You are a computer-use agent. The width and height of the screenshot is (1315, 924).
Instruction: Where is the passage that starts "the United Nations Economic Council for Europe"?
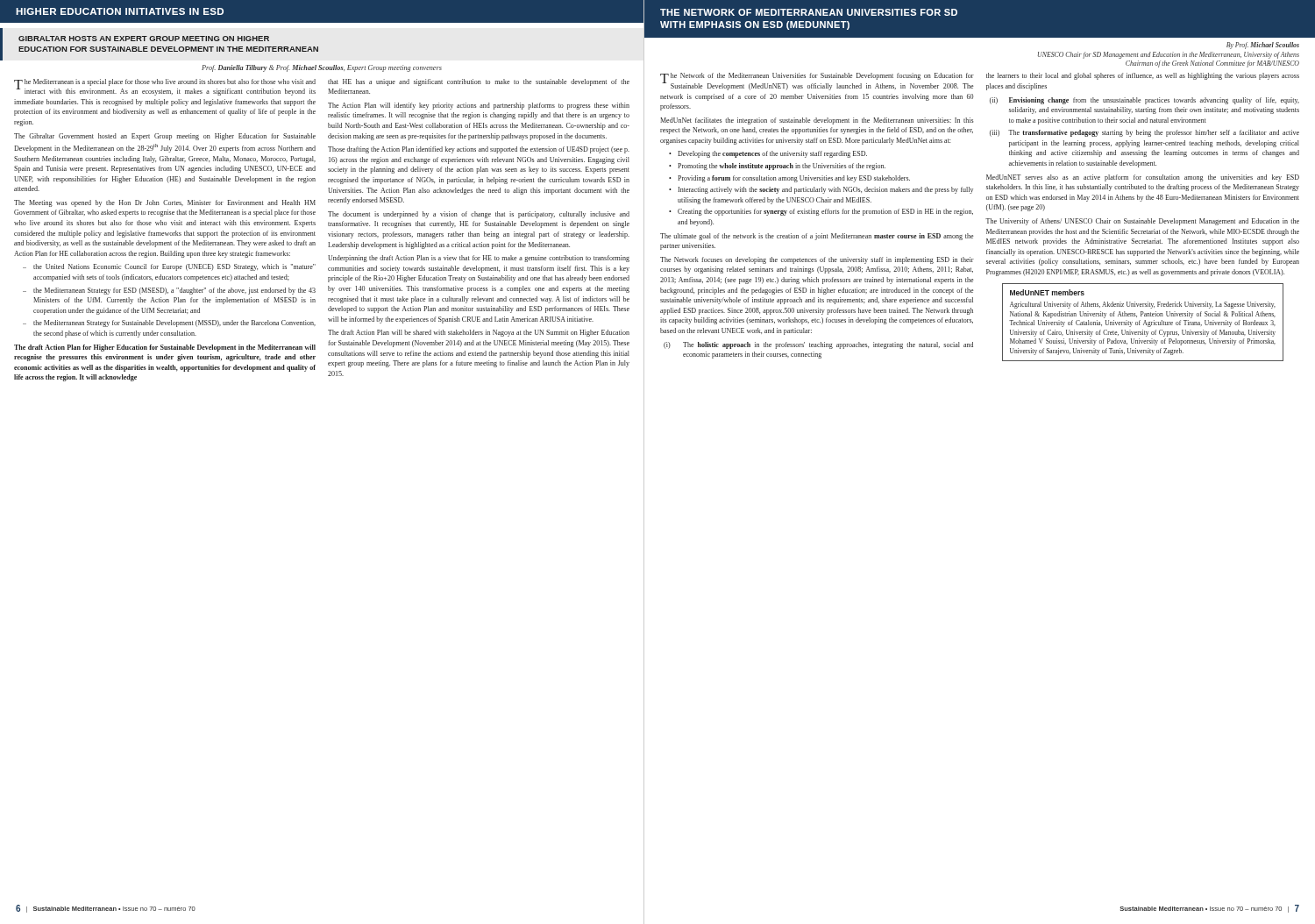174,272
